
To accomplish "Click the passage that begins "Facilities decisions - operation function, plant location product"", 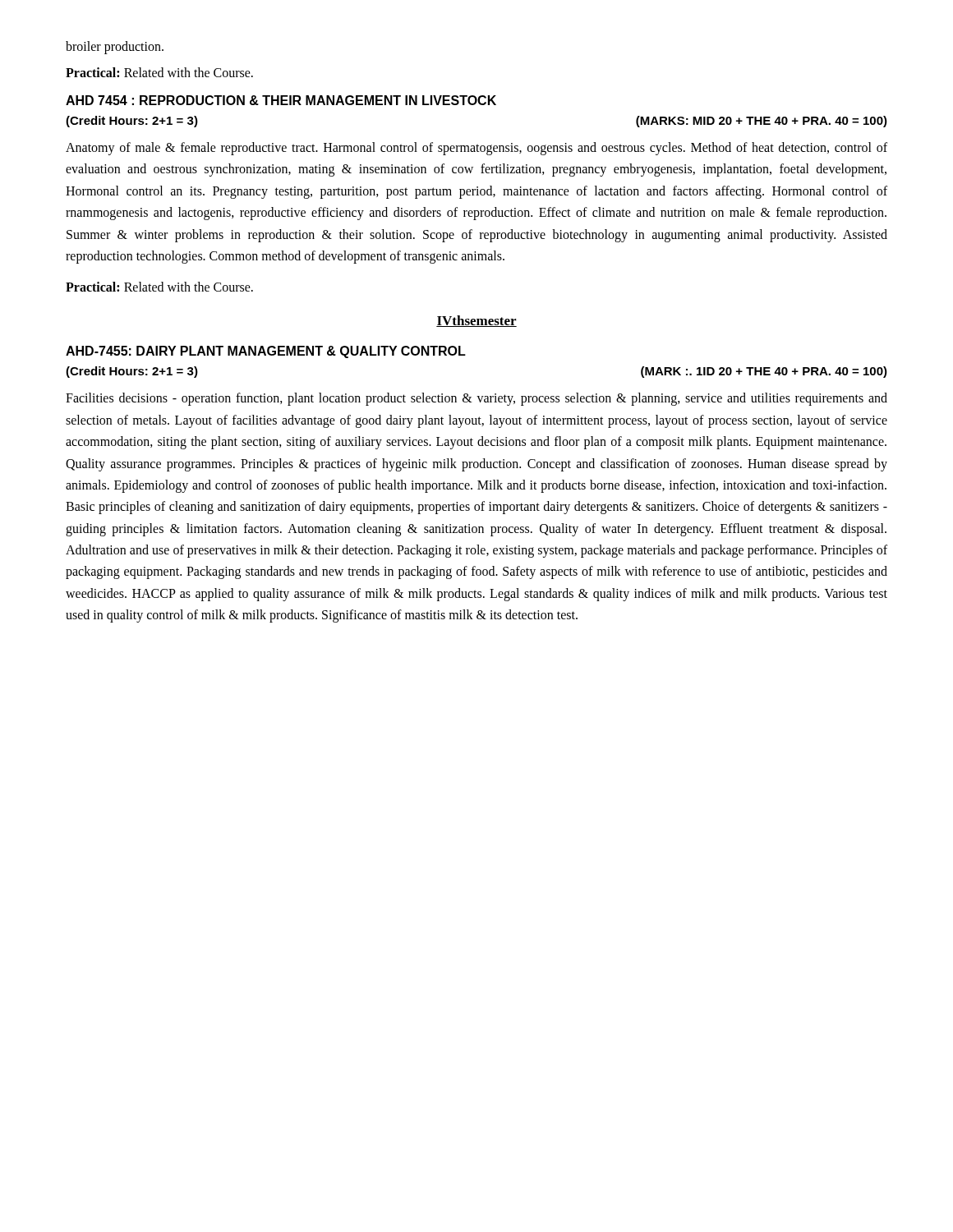I will pos(476,507).
